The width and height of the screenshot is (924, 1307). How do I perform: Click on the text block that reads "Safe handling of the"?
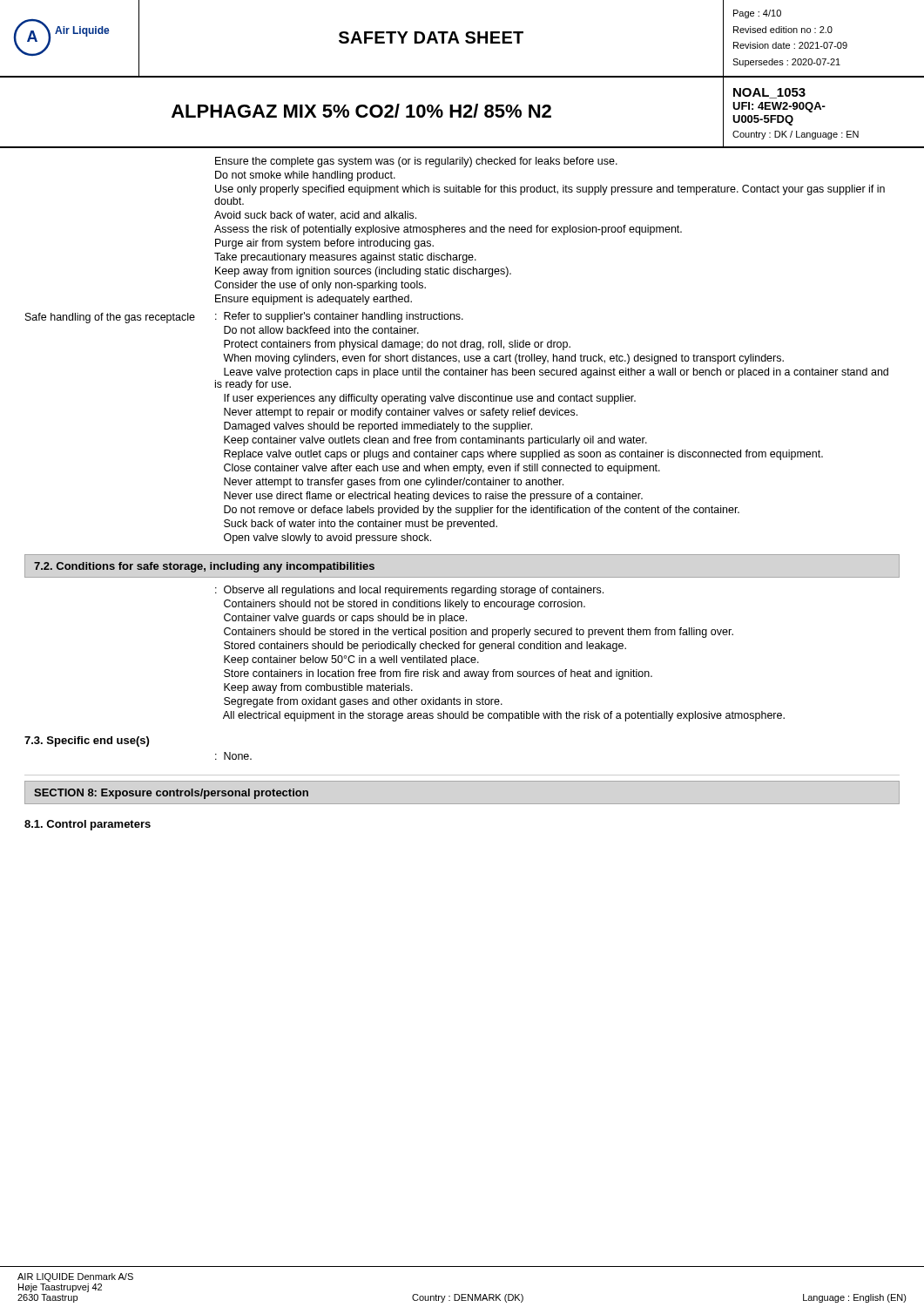point(462,428)
